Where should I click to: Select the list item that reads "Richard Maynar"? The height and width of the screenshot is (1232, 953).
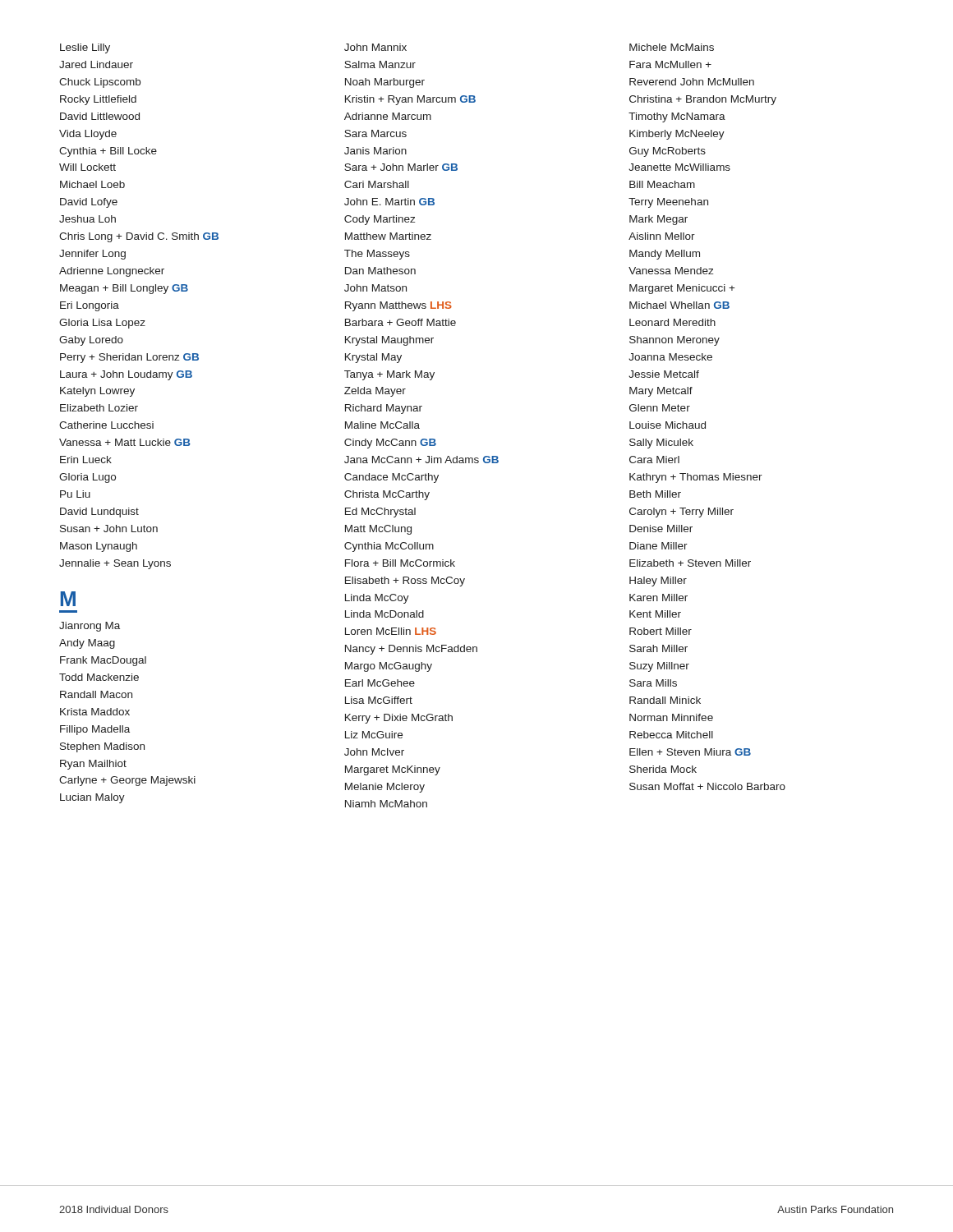click(x=384, y=409)
